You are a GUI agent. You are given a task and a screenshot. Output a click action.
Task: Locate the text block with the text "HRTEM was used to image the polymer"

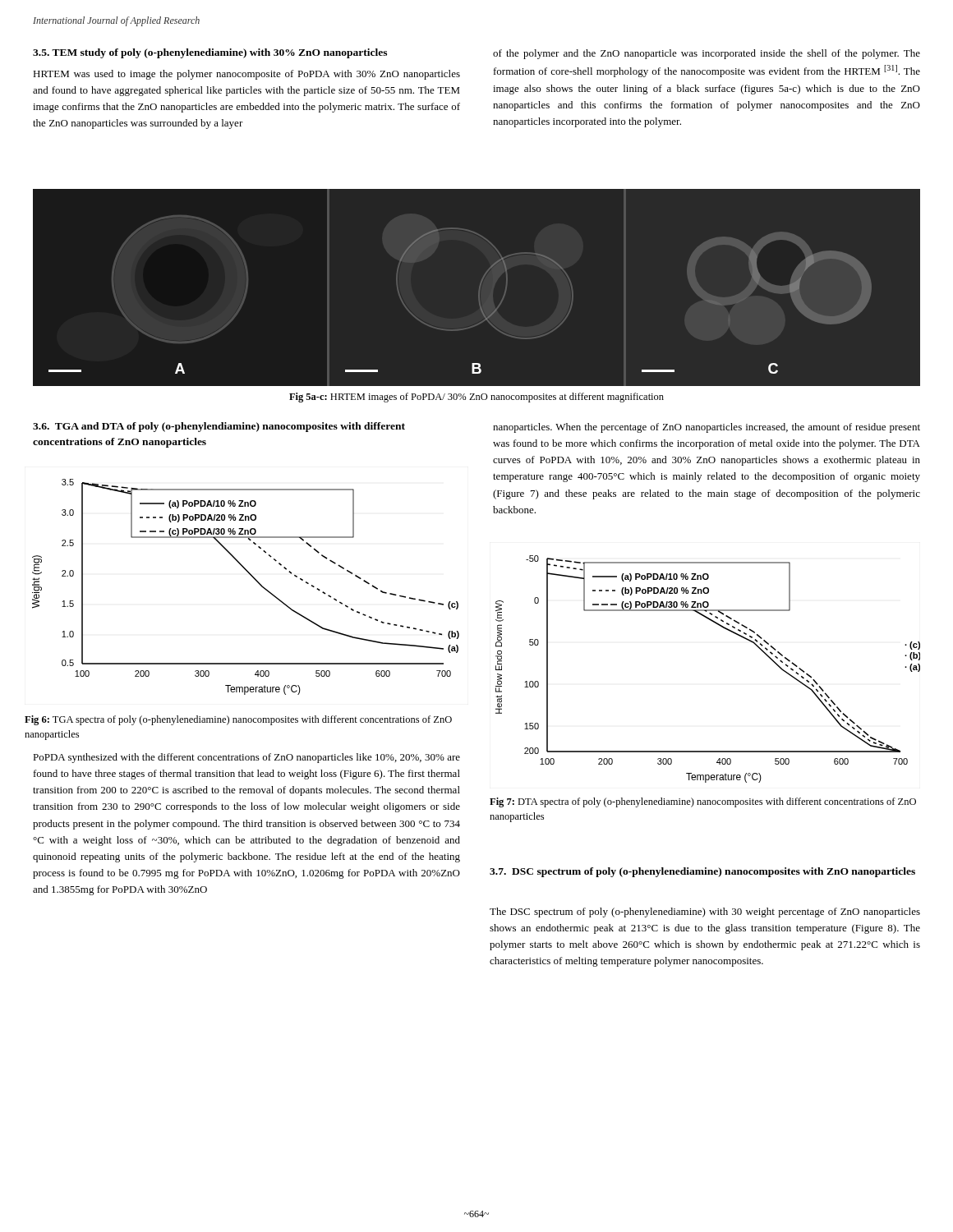click(246, 98)
